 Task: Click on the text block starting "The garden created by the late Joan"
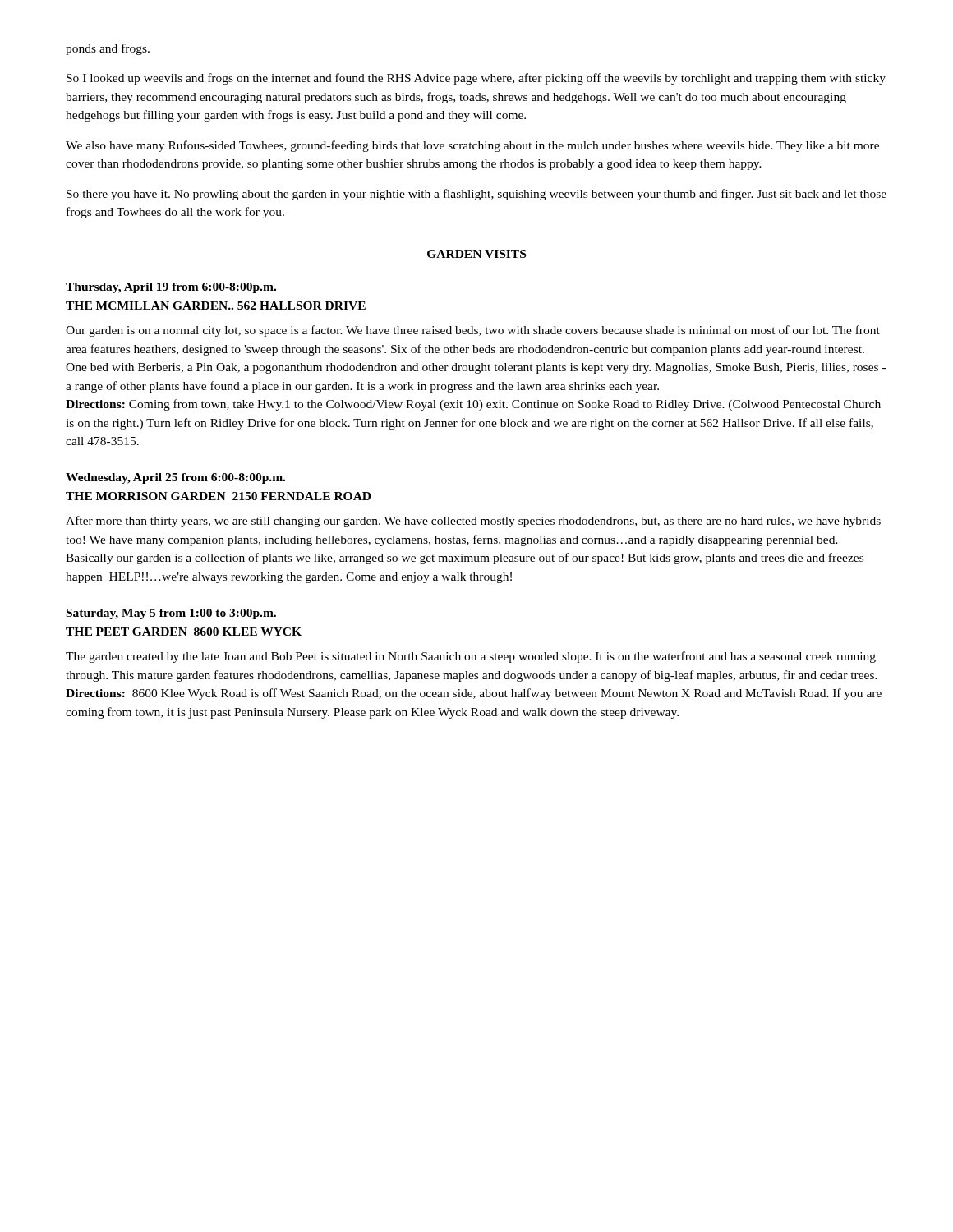(x=474, y=684)
